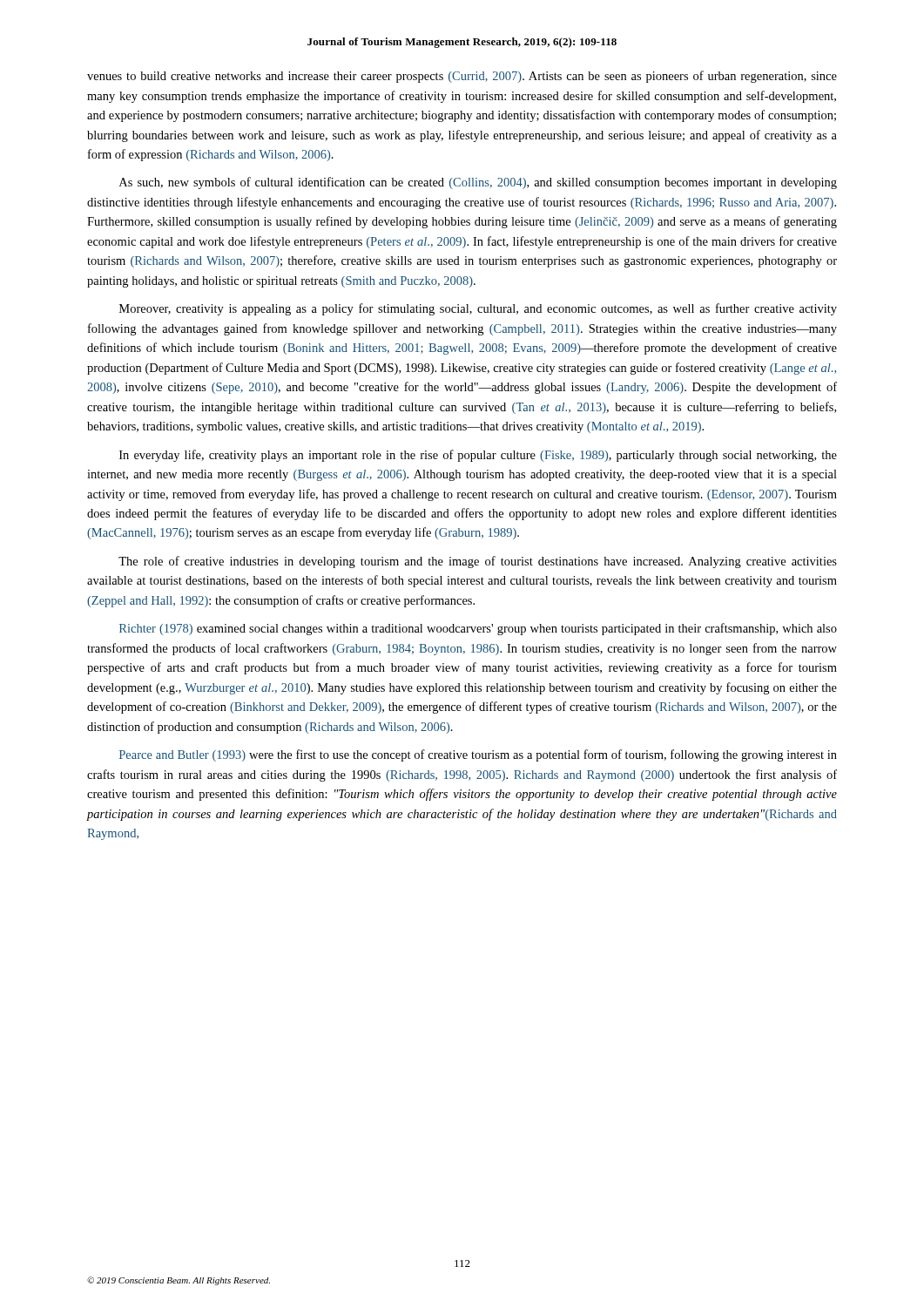924x1307 pixels.
Task: Navigate to the region starting "Moreover, creativity is appealing as"
Action: click(462, 368)
